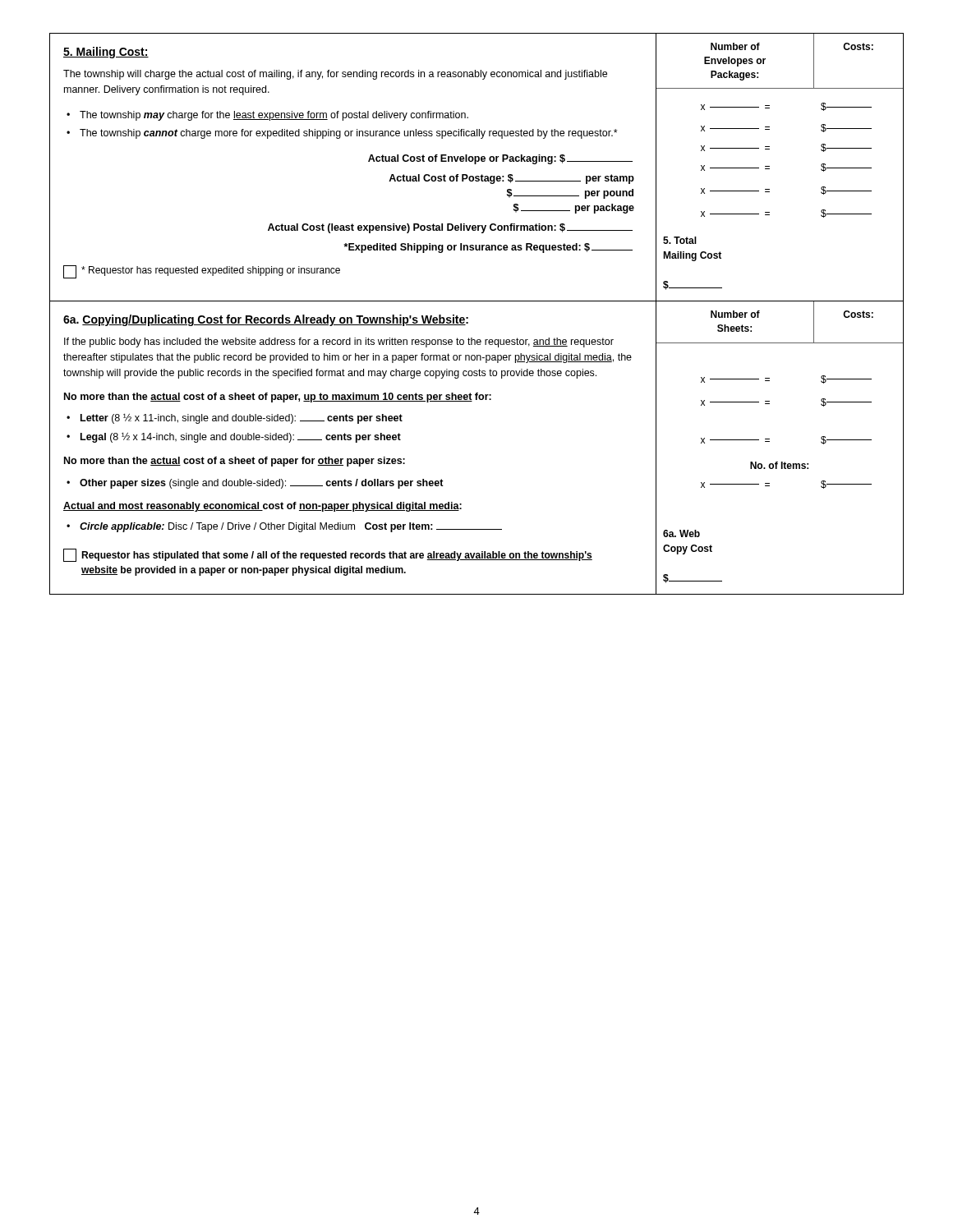Viewport: 953px width, 1232px height.
Task: Find the block starting "Requestor has requested expedited shipping or insurance"
Action: tap(202, 271)
